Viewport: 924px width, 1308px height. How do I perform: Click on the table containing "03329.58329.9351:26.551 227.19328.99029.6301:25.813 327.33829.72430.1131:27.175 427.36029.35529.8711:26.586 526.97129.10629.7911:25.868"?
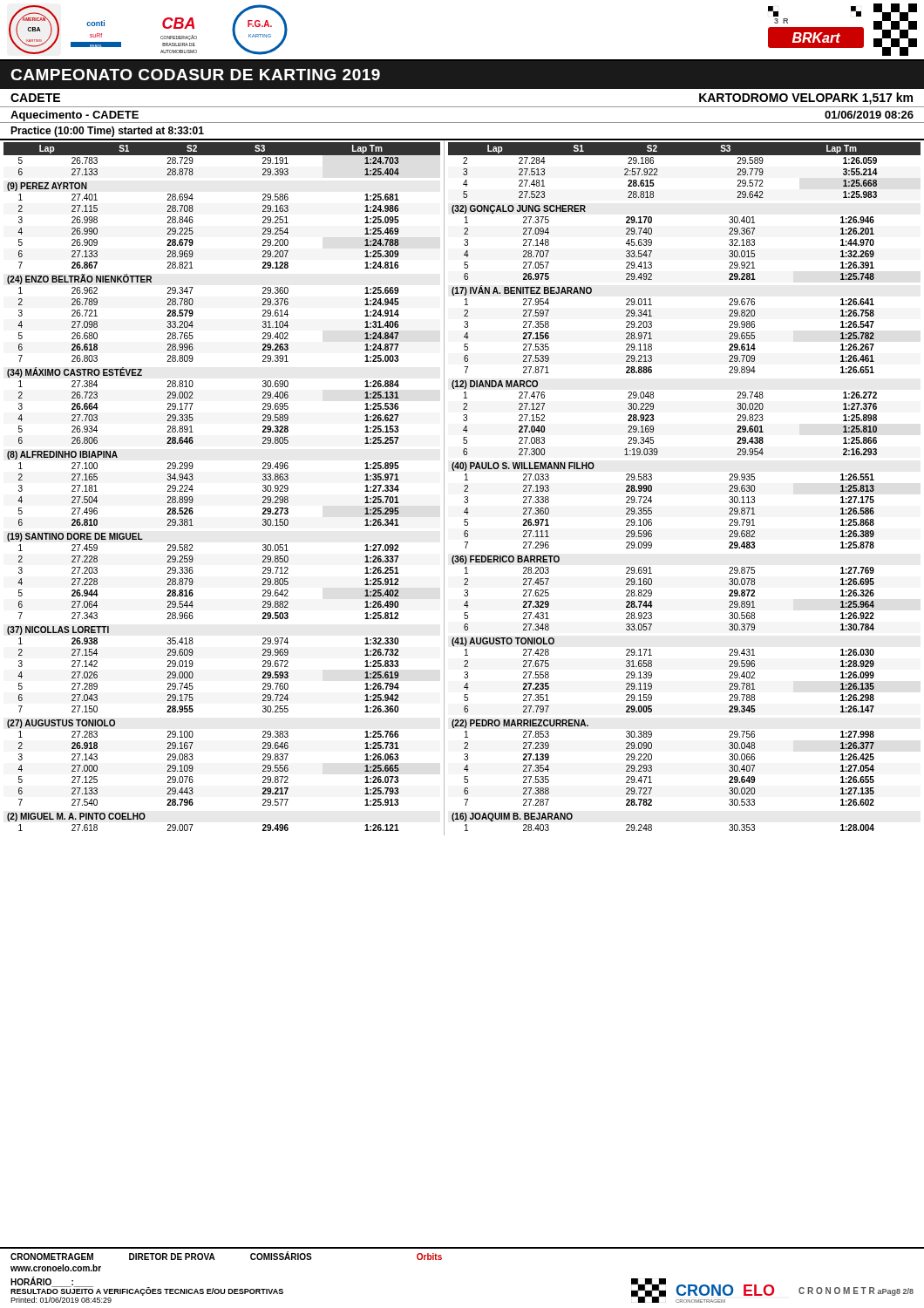pyautogui.click(x=684, y=511)
